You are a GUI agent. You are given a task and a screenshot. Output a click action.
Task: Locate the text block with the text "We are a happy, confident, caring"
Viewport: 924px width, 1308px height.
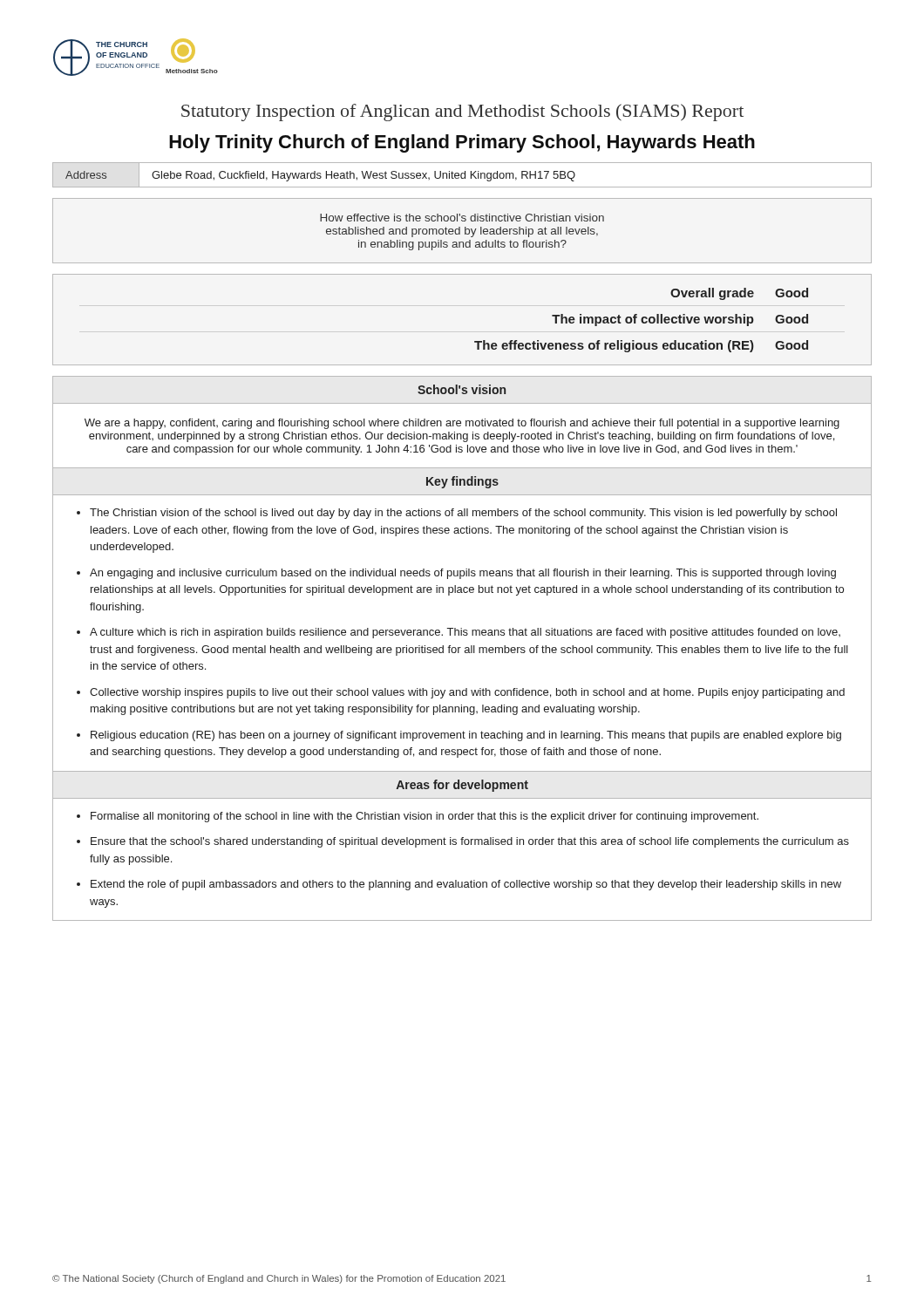tap(462, 436)
